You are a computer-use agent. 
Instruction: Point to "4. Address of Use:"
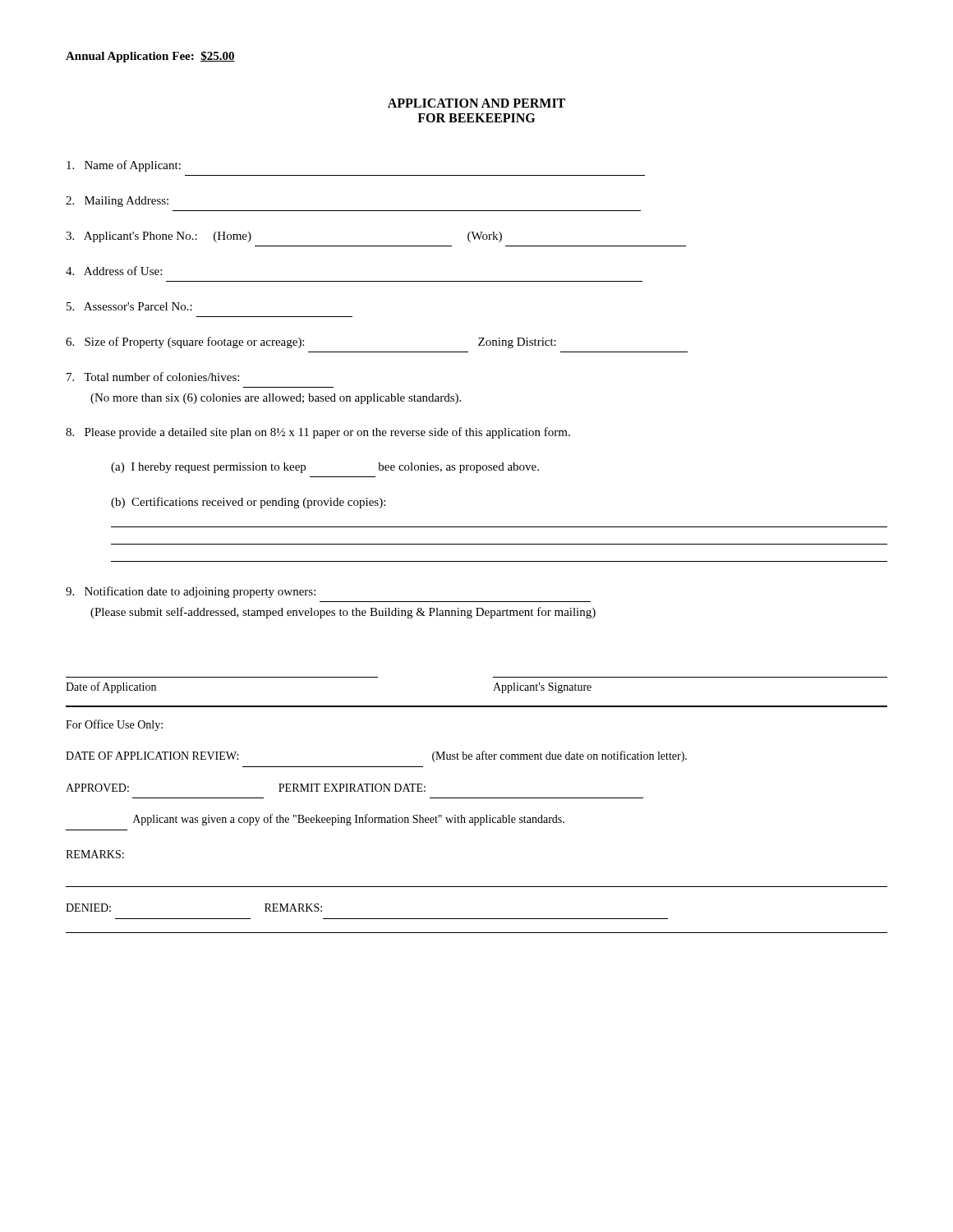tap(354, 271)
